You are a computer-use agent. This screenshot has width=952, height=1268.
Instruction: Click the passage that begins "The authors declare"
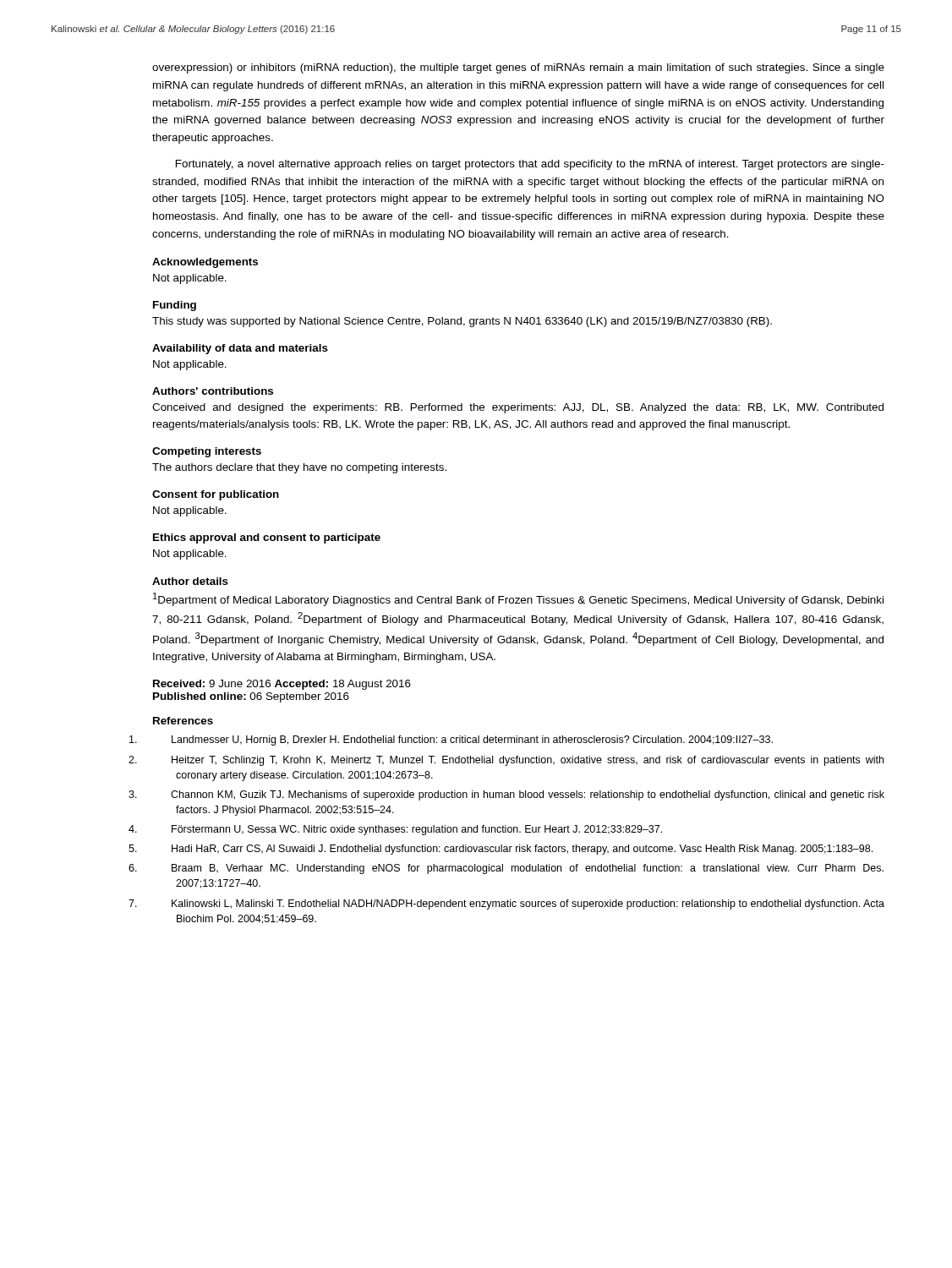tap(300, 467)
